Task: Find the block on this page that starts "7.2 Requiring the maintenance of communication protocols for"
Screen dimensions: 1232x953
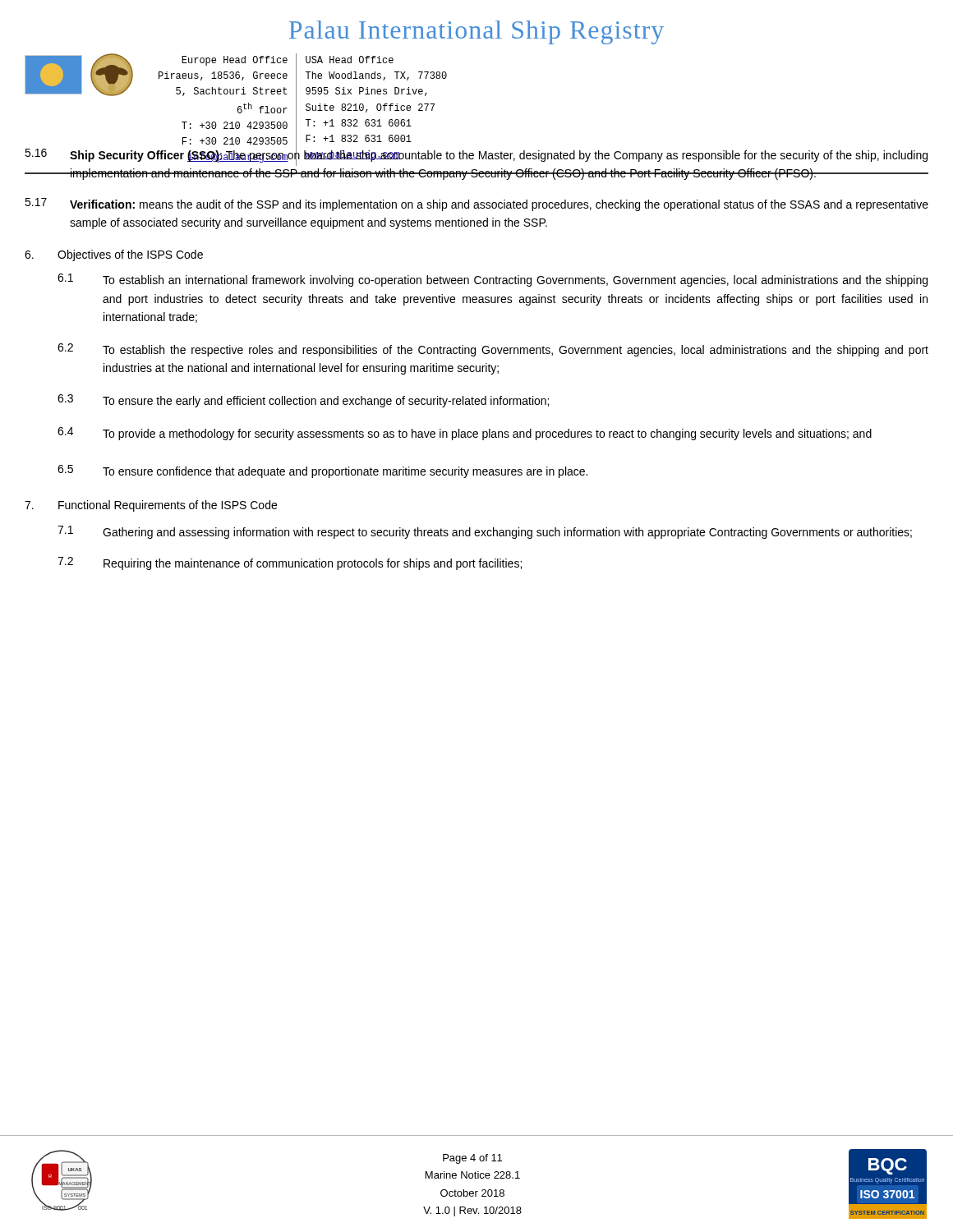Action: (x=493, y=564)
